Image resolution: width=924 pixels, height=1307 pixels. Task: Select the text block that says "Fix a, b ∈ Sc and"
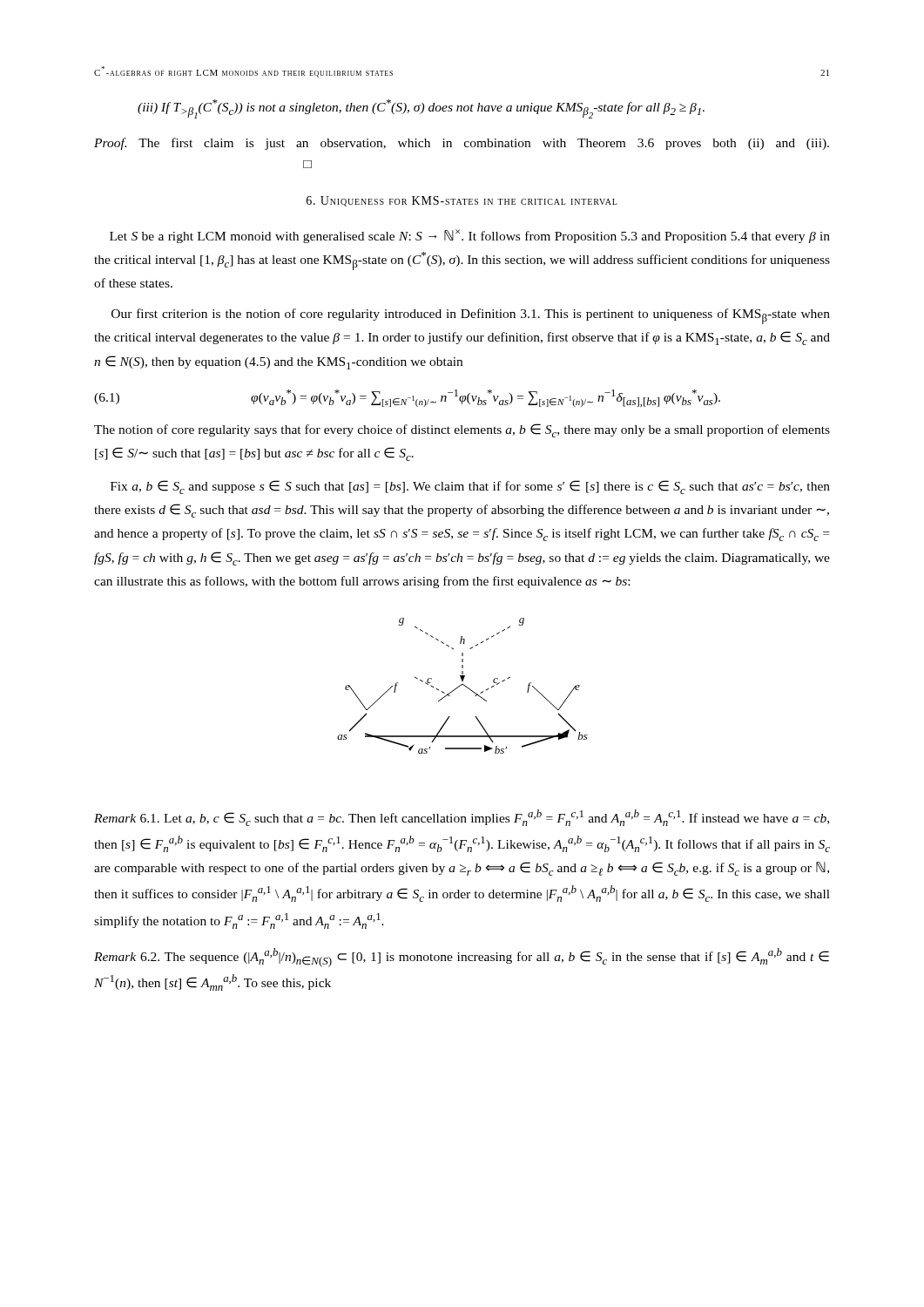coord(462,533)
